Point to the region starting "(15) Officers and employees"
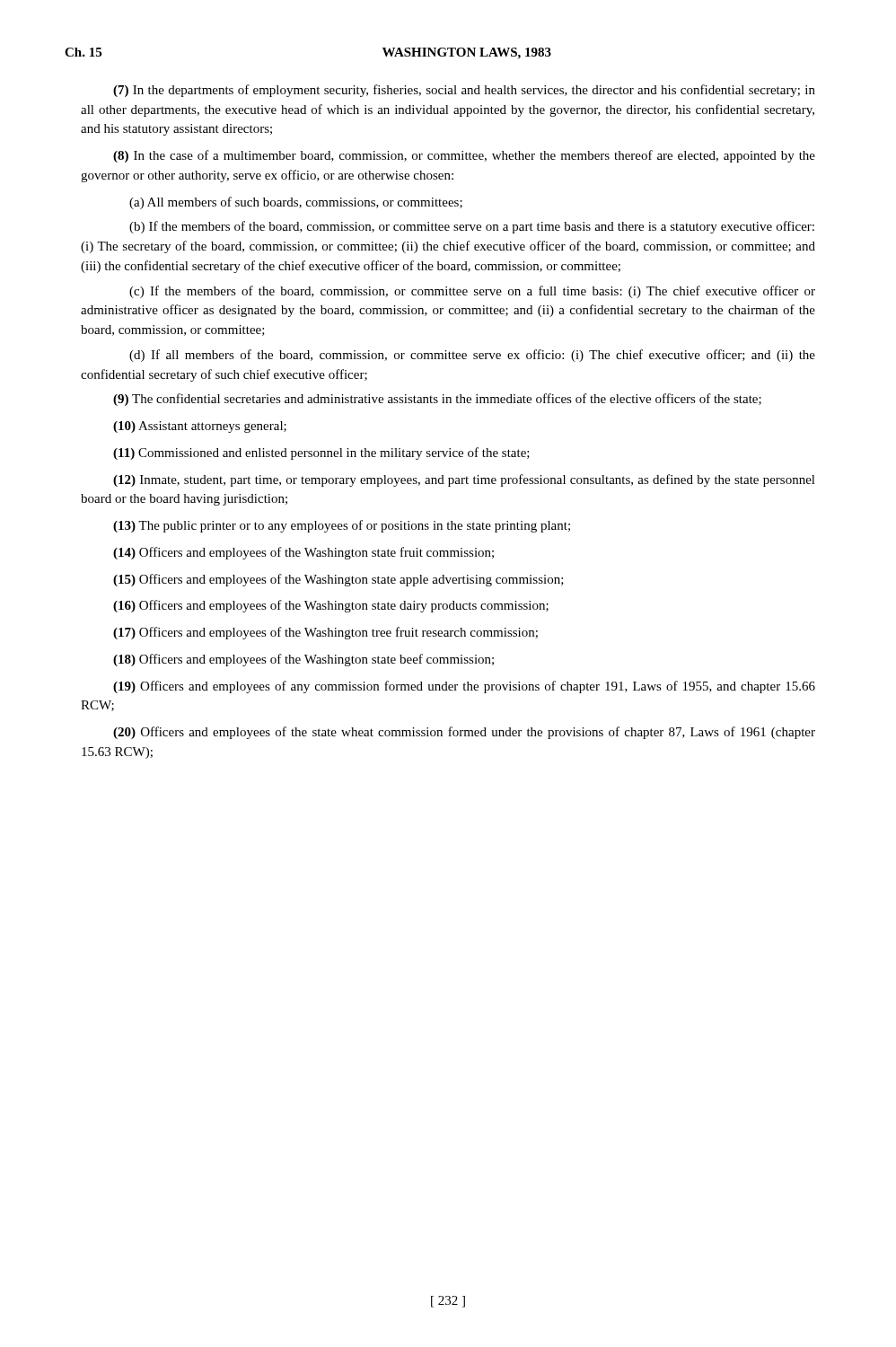Viewport: 896px width, 1347px height. (x=339, y=579)
